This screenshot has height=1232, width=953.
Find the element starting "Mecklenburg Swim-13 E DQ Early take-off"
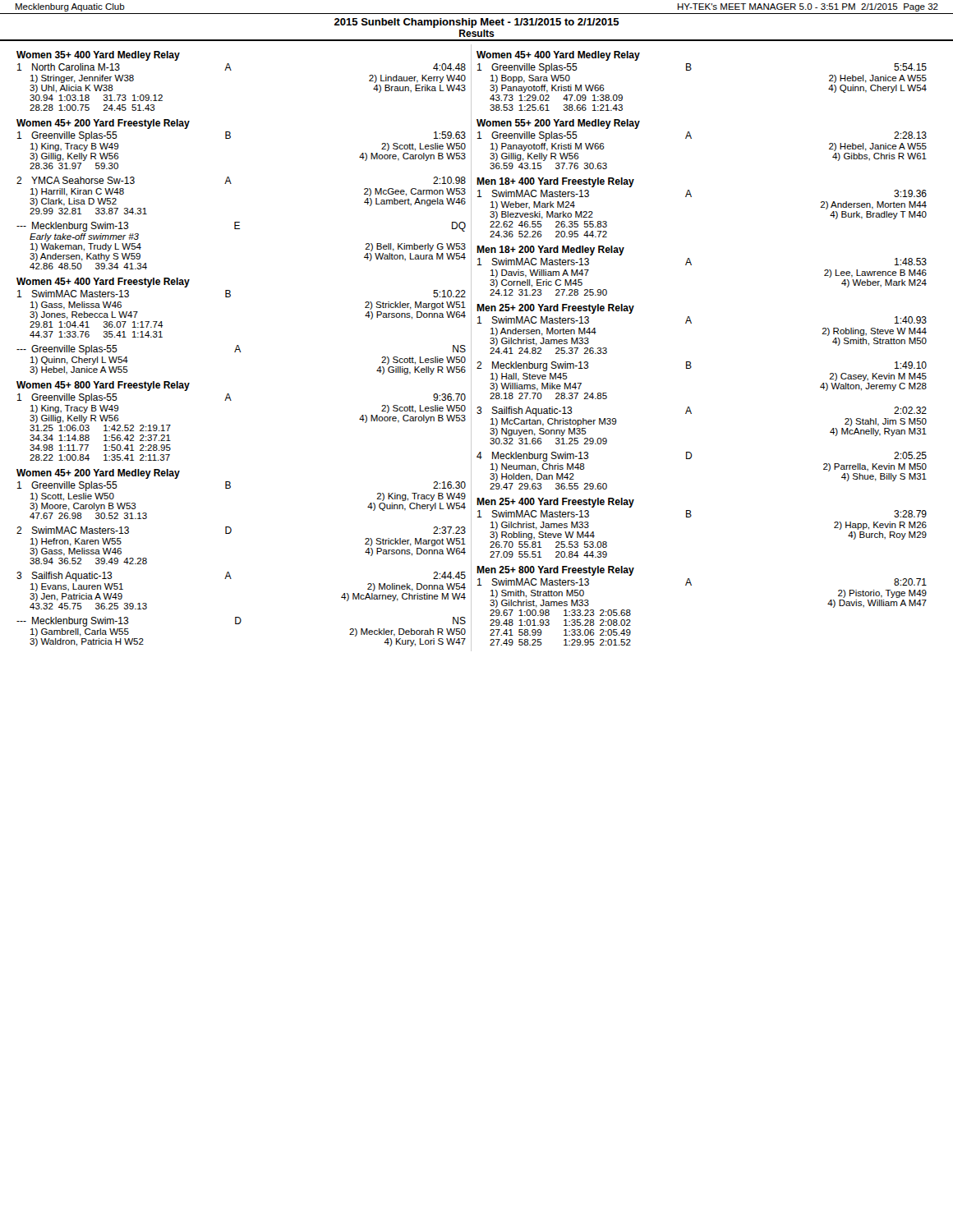tap(241, 227)
